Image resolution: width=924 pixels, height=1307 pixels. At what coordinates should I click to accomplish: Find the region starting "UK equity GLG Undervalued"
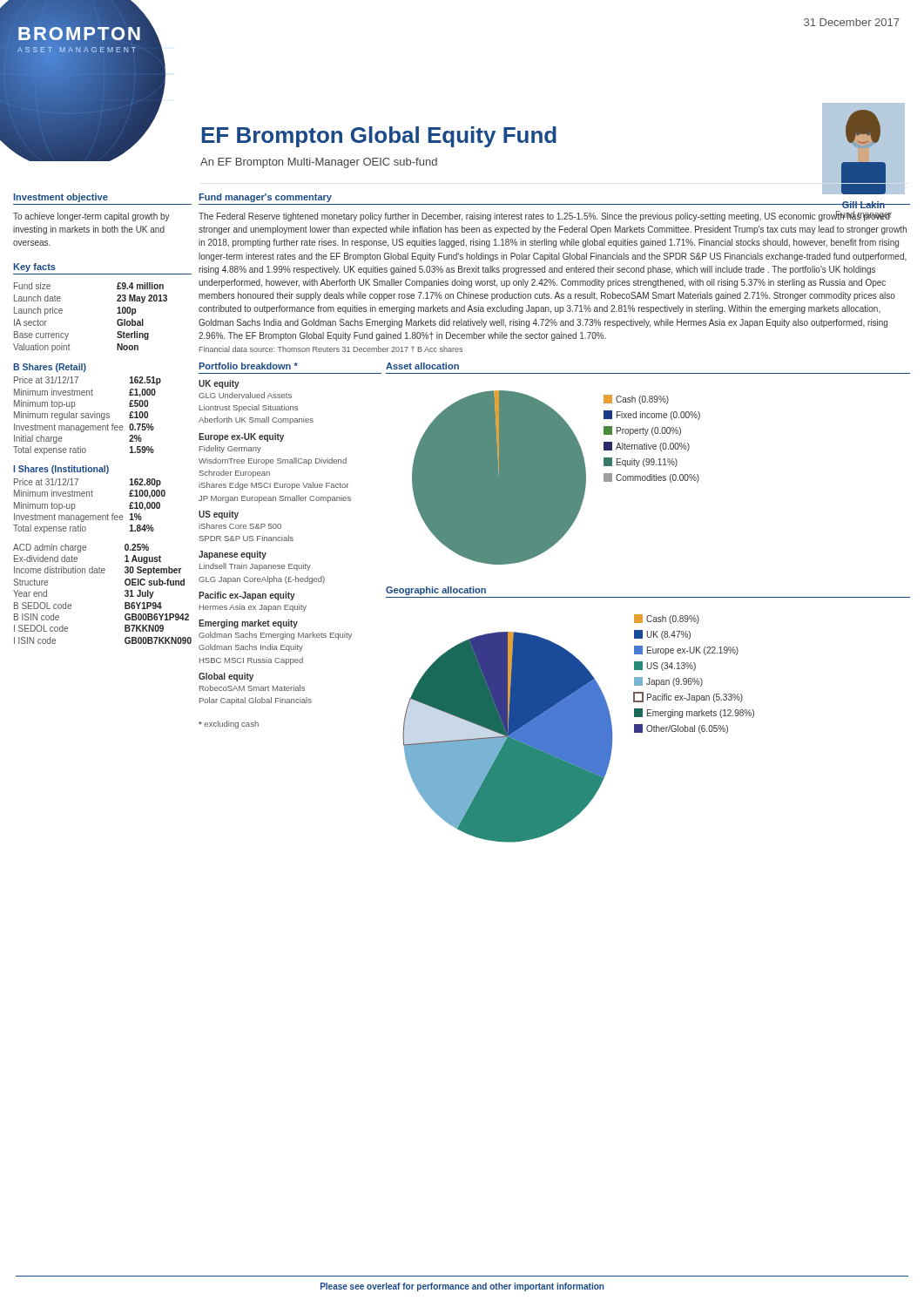[290, 403]
